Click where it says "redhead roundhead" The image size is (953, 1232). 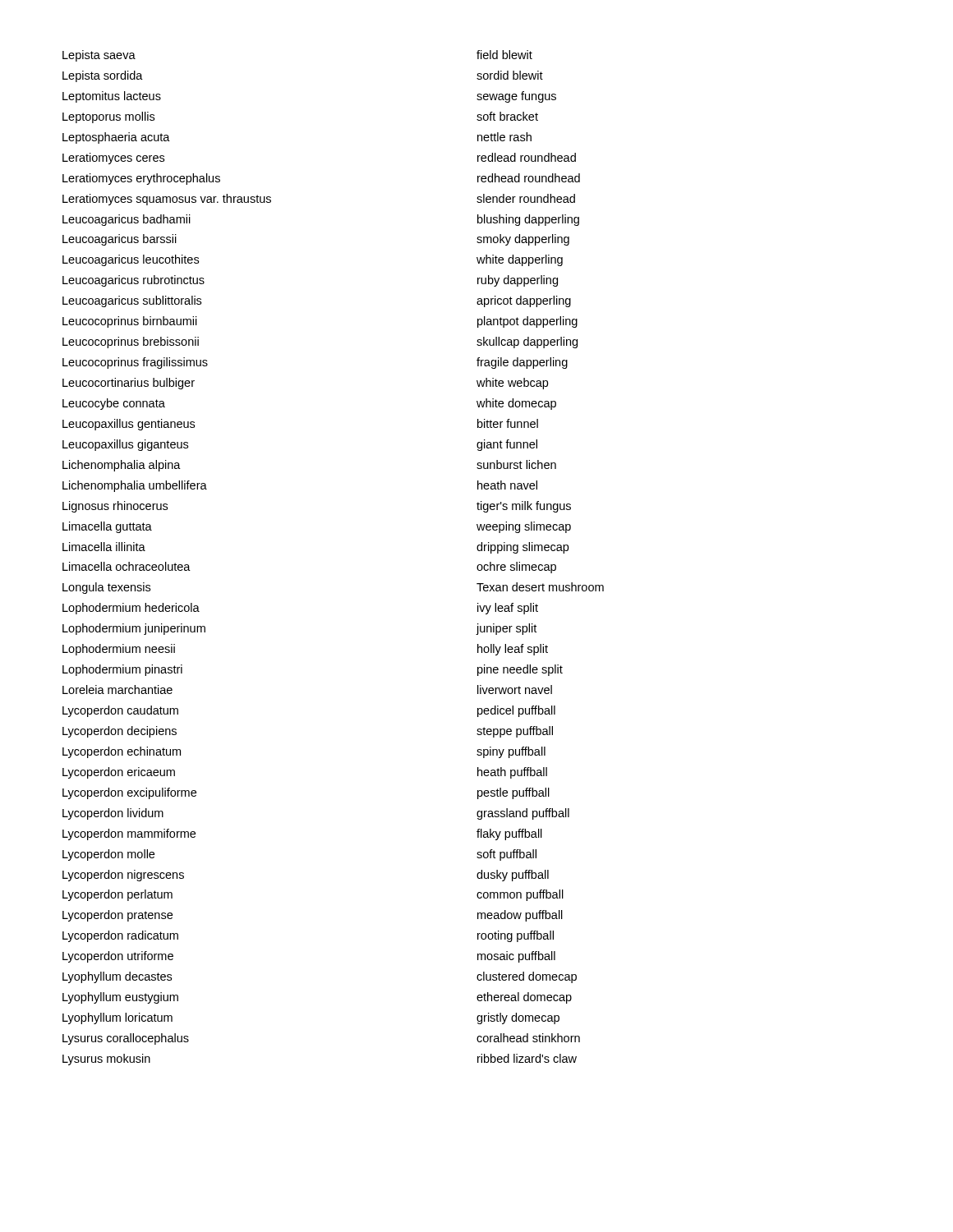(x=528, y=178)
